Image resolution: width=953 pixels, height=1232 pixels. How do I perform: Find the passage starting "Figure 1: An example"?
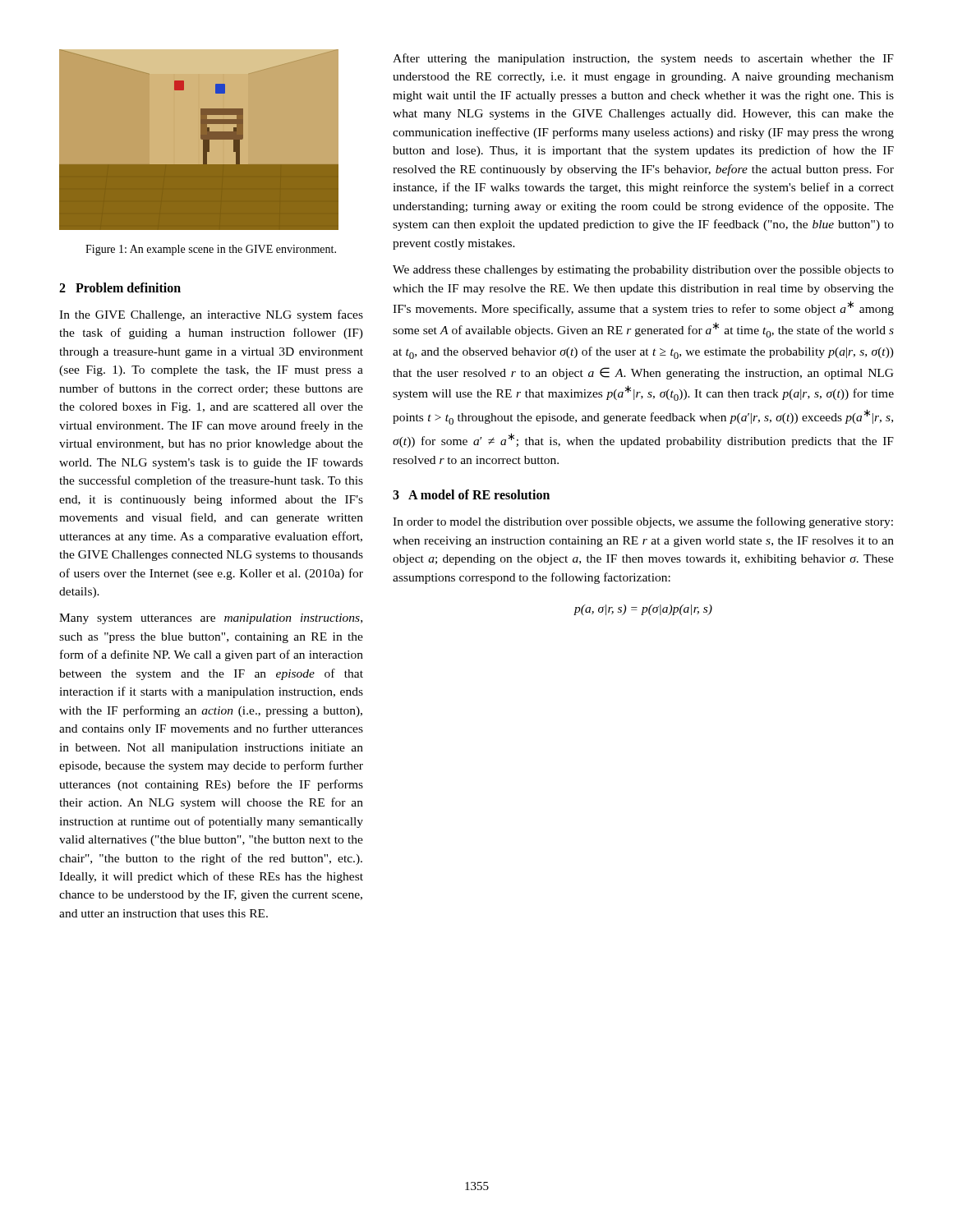point(211,250)
